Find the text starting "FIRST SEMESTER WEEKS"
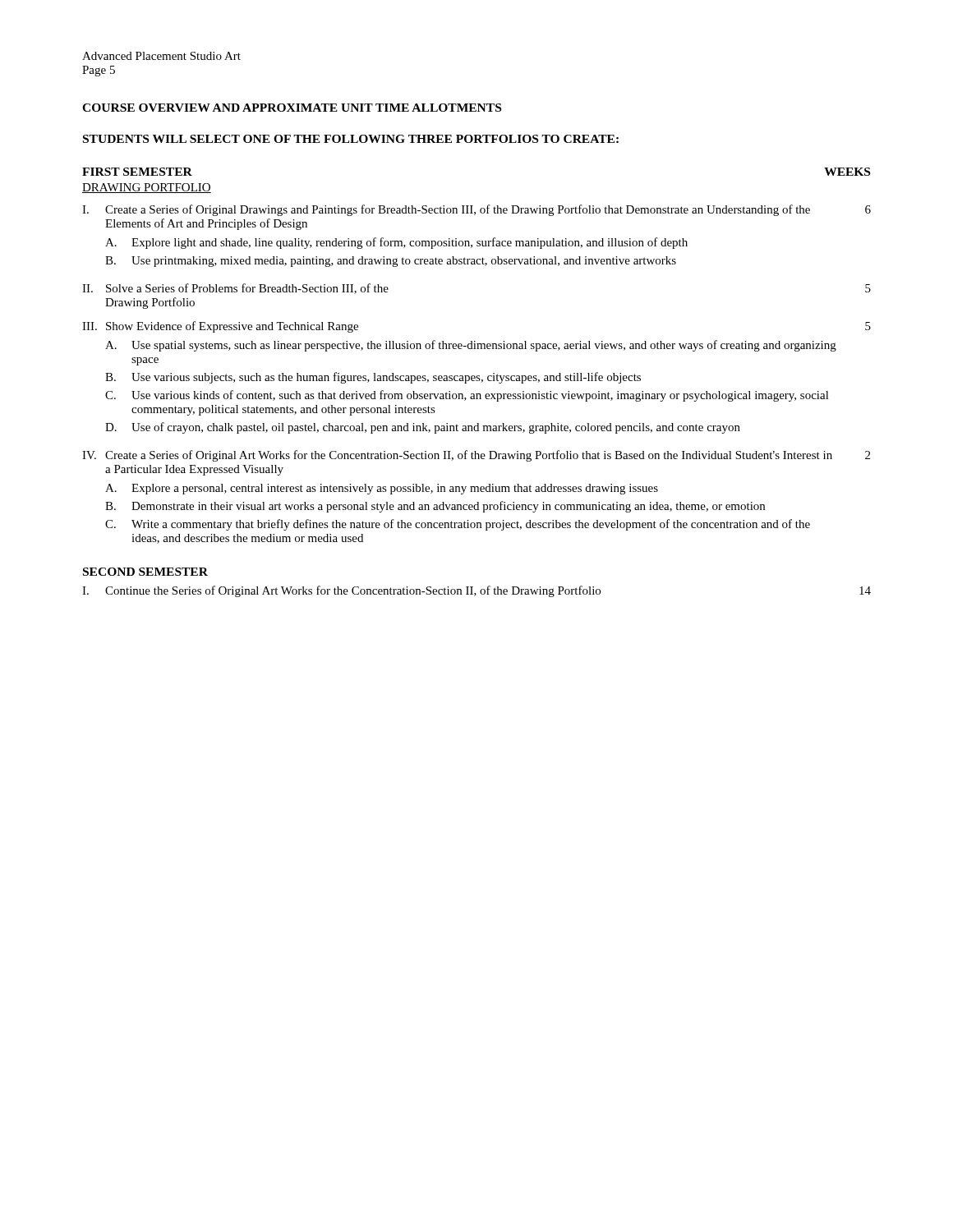Image resolution: width=953 pixels, height=1232 pixels. point(143,171)
